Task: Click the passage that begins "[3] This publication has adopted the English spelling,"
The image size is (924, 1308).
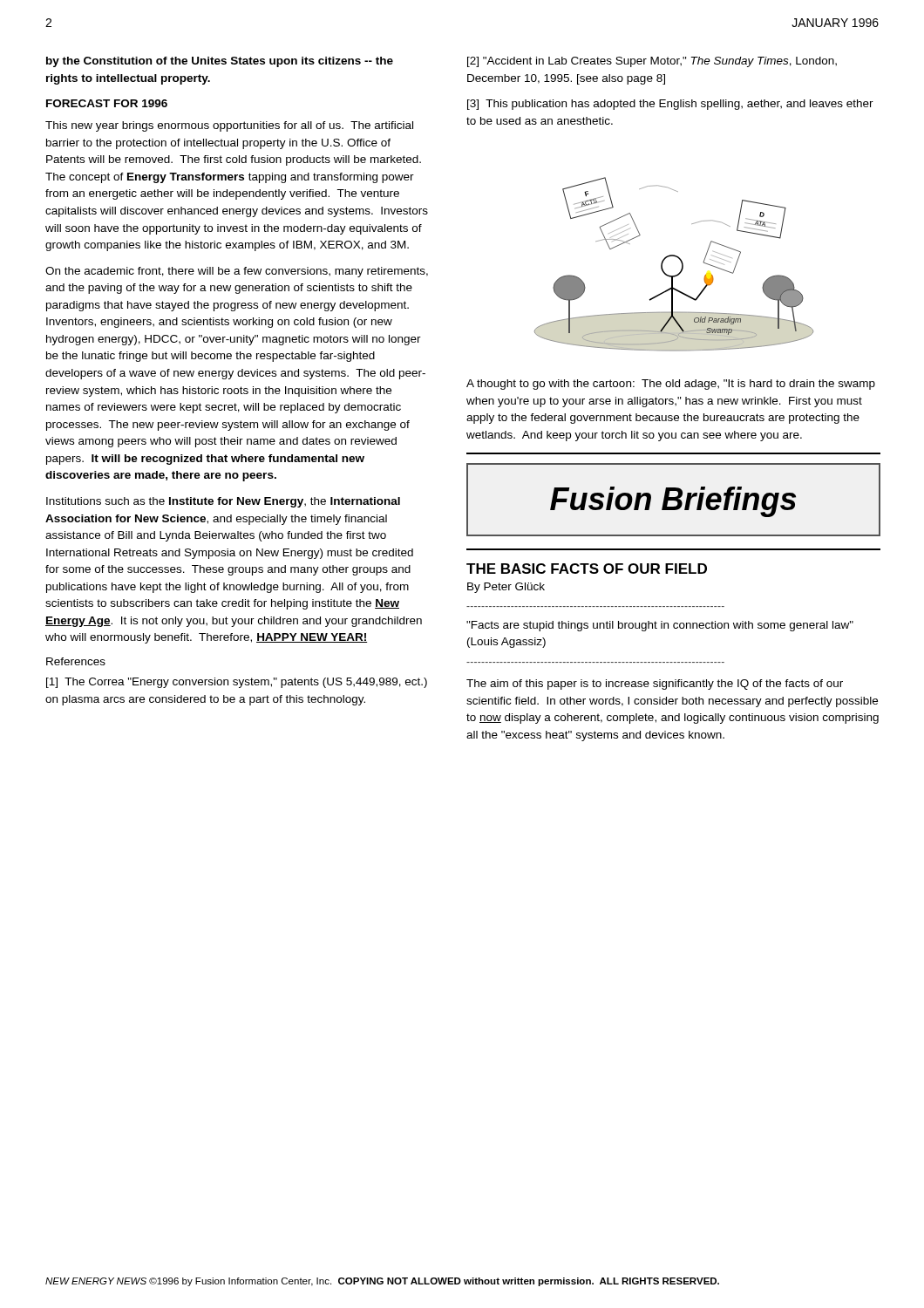Action: click(670, 112)
